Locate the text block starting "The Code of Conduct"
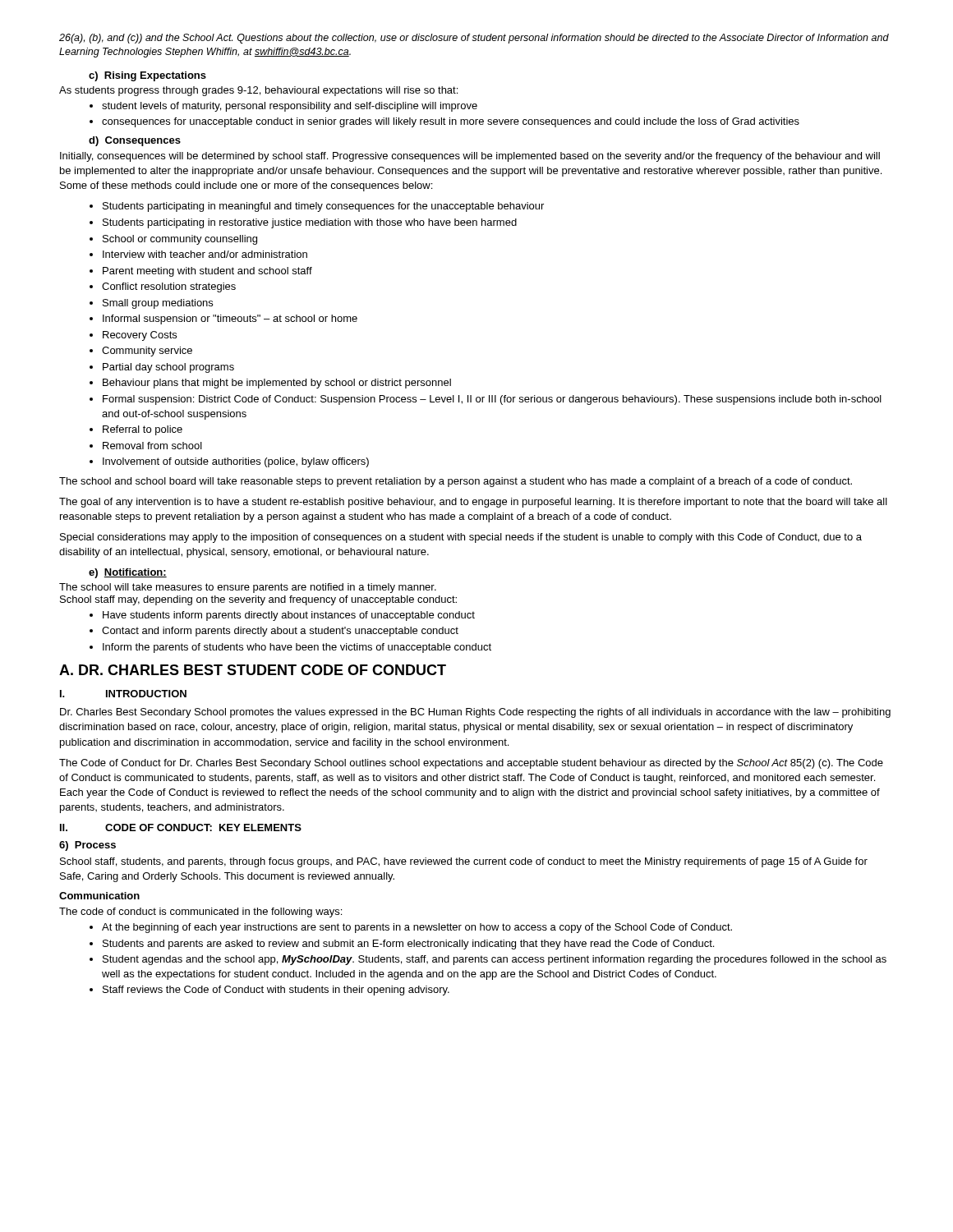The height and width of the screenshot is (1232, 953). 471,785
